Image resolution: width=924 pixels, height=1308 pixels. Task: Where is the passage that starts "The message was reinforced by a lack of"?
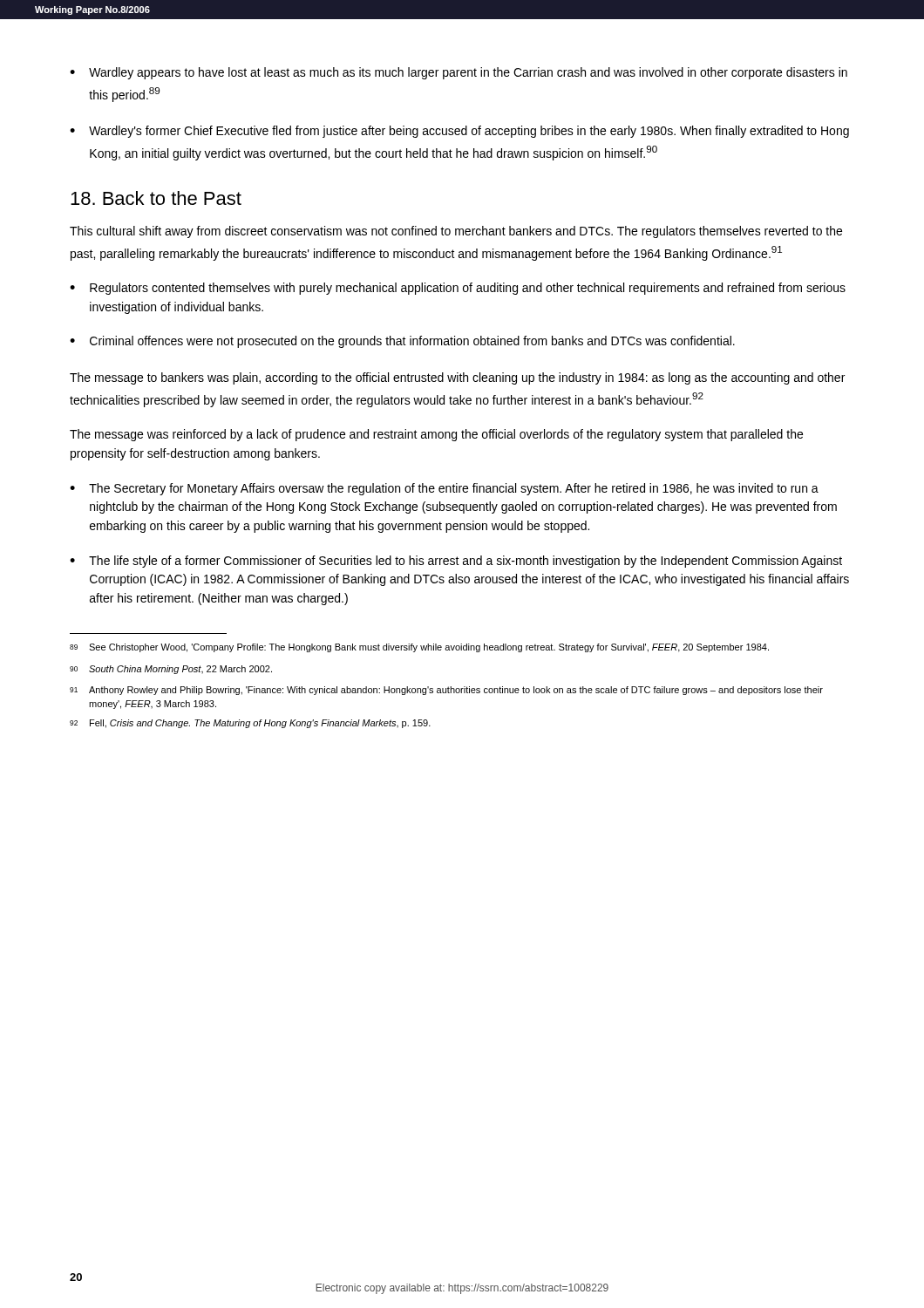pyautogui.click(x=437, y=444)
